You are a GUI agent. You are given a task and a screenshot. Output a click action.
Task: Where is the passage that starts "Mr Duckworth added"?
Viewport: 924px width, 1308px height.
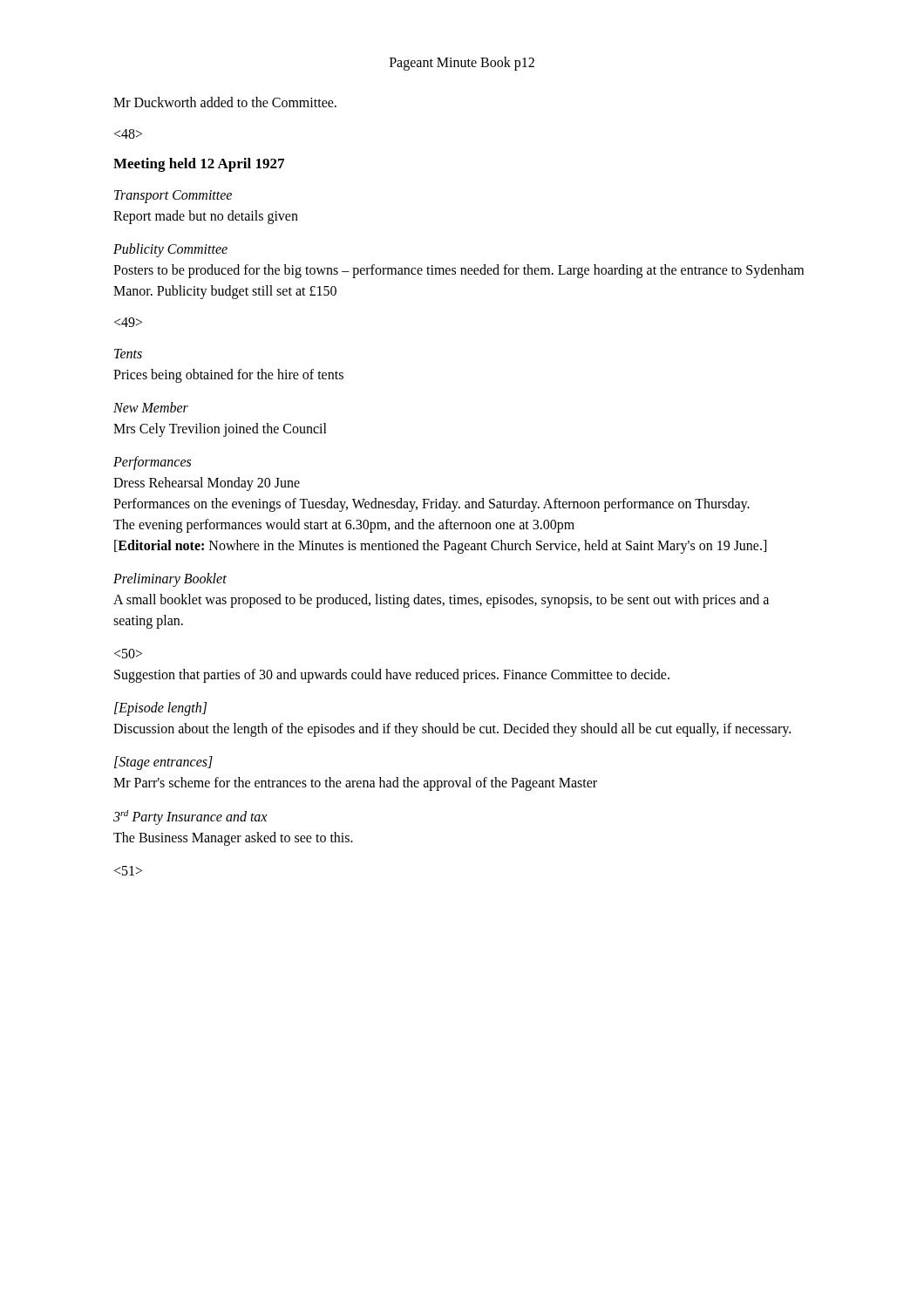point(225,102)
